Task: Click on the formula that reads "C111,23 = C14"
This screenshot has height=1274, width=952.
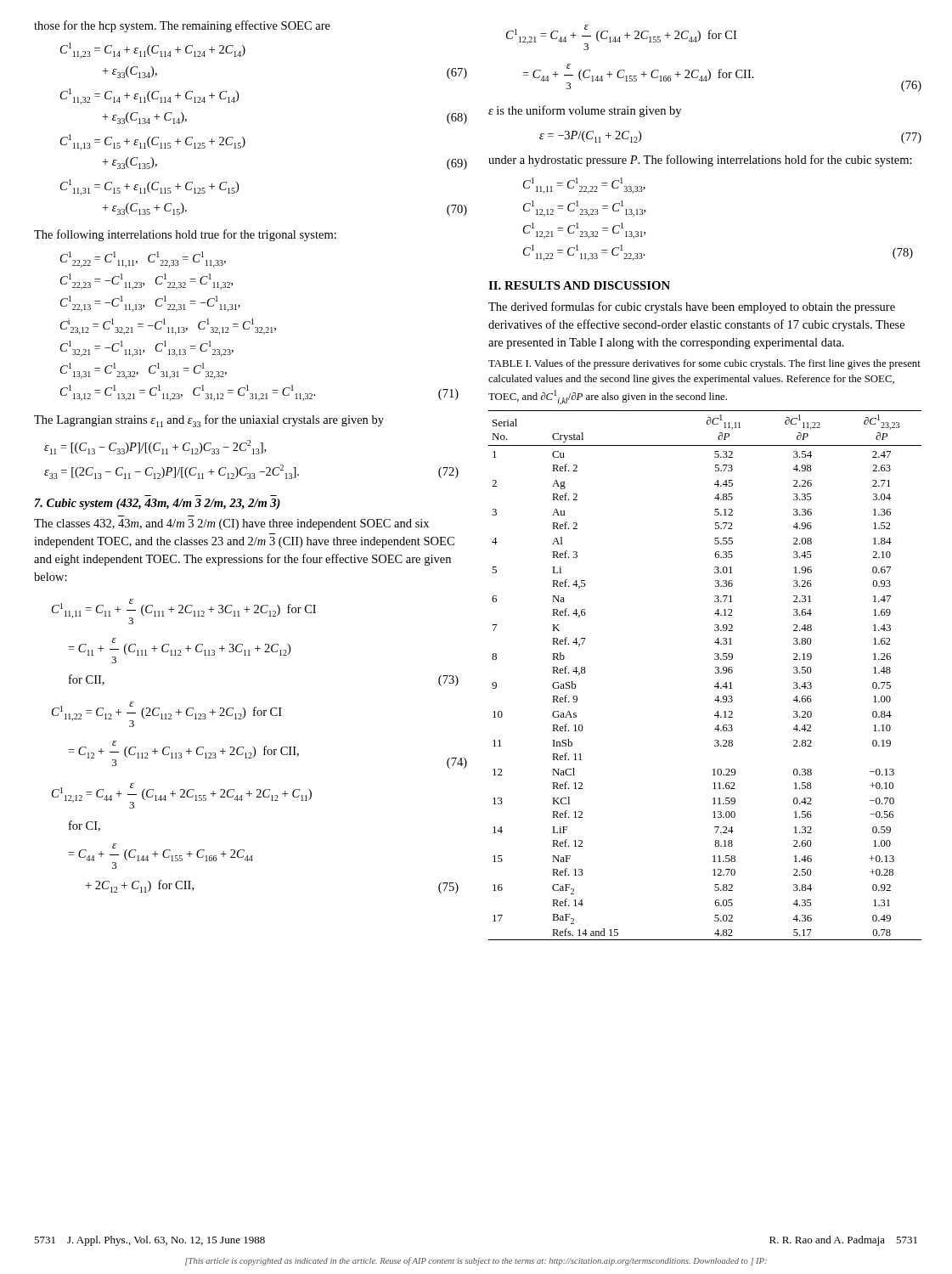Action: pos(251,129)
